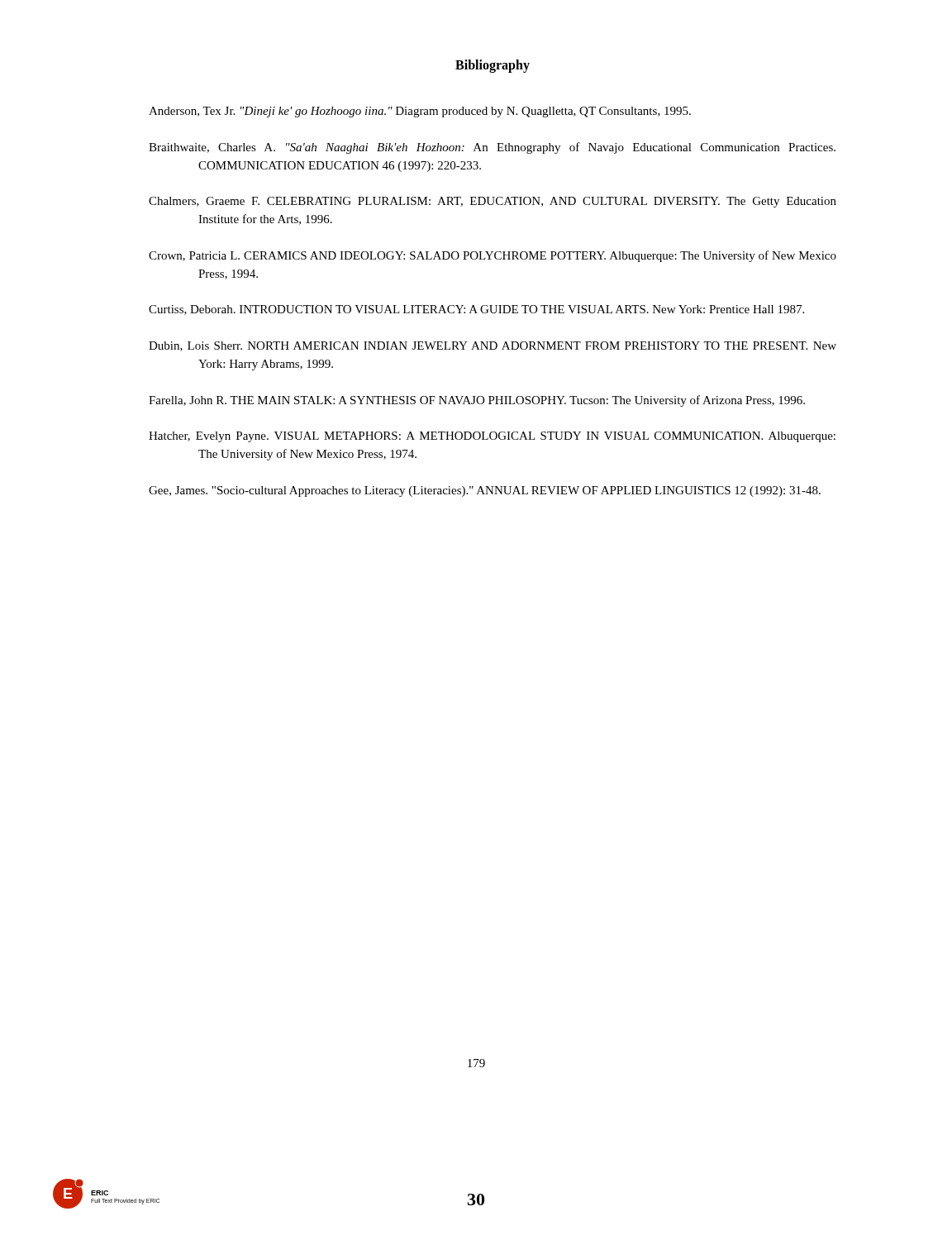The image size is (952, 1240).
Task: Point to the block beginning "Farella, John R. THE MAIN"
Action: (x=477, y=400)
